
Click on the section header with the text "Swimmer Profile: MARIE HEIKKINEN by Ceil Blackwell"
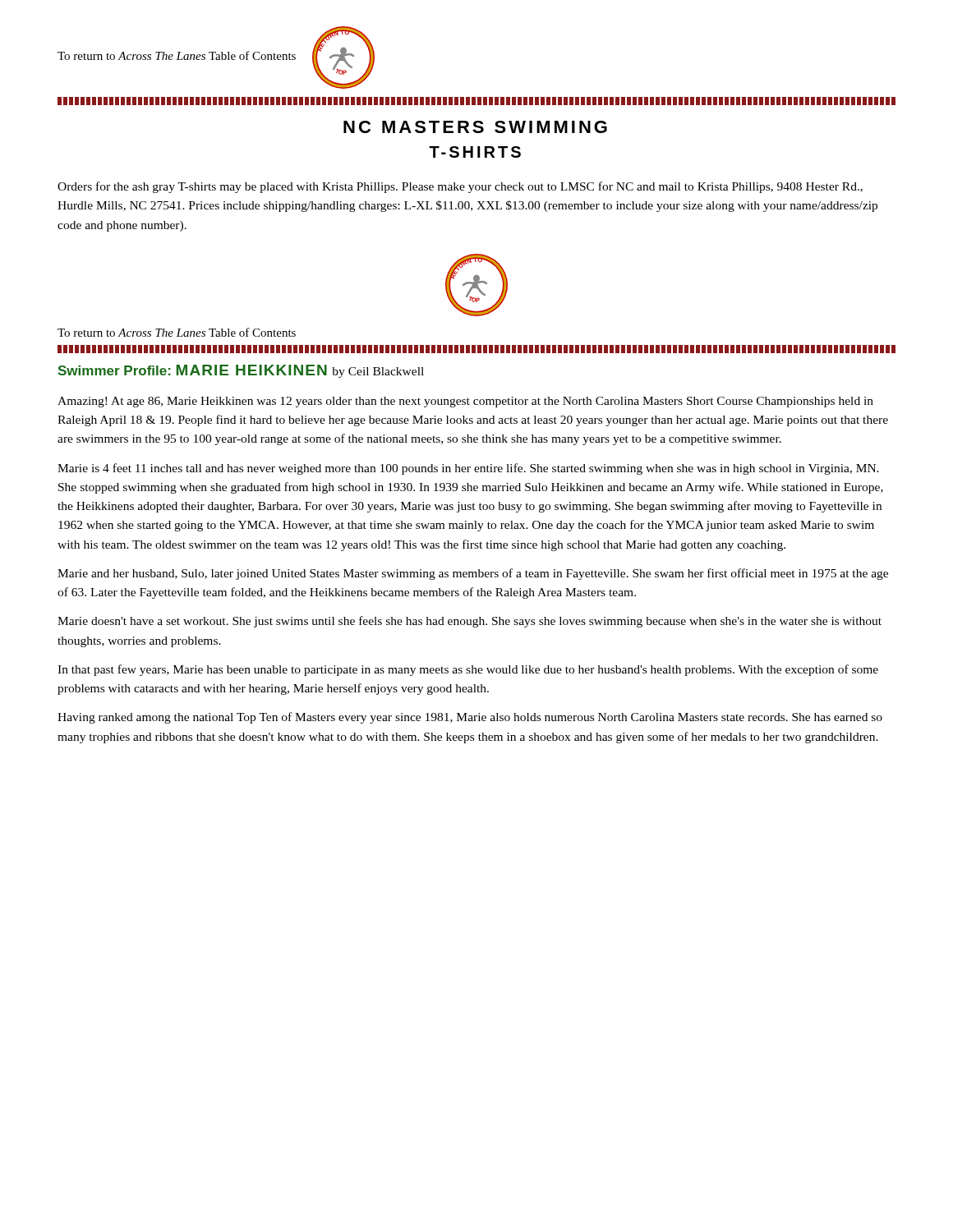pos(241,370)
